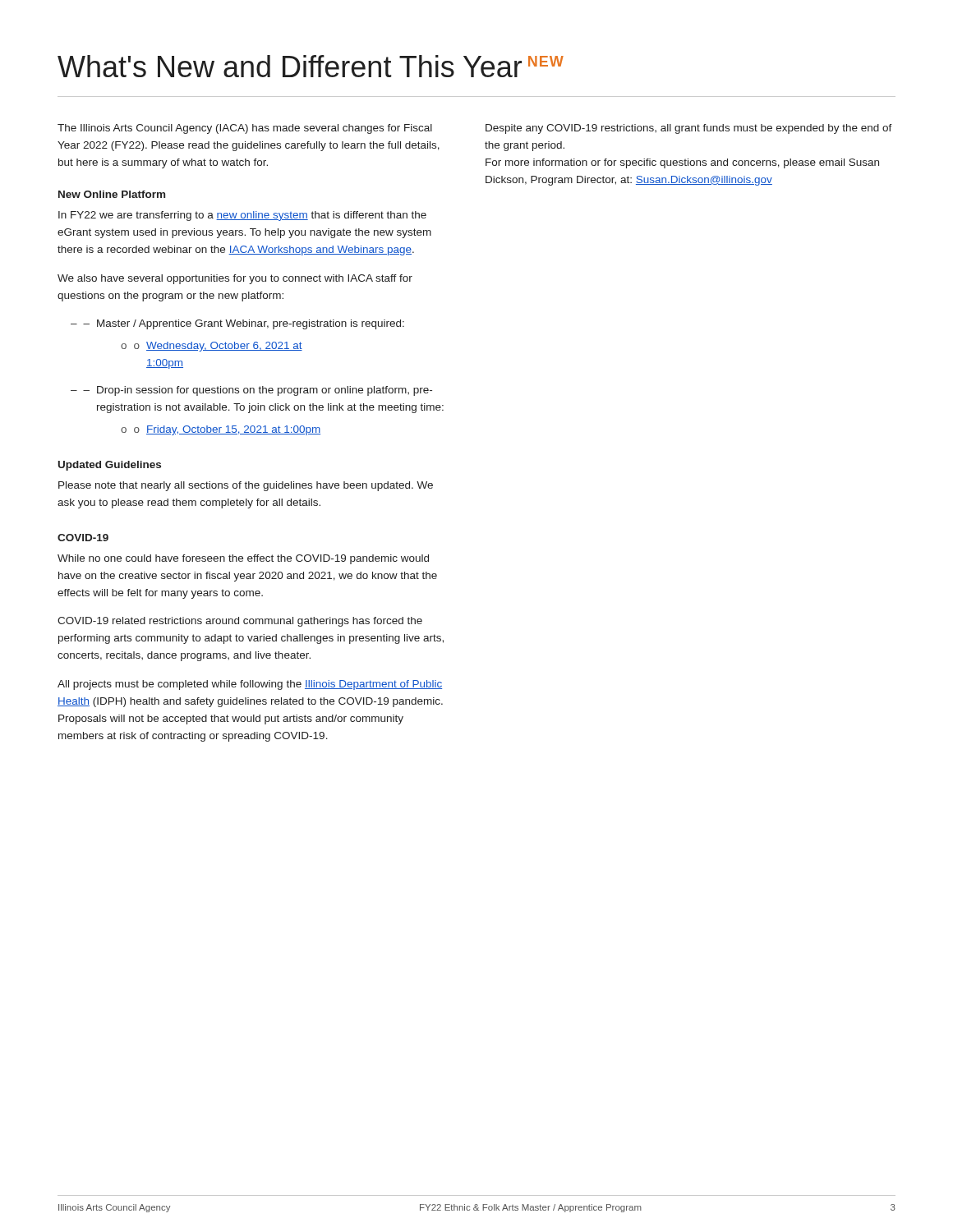The height and width of the screenshot is (1232, 953).
Task: Point to the block beginning "While no one"
Action: 255,576
